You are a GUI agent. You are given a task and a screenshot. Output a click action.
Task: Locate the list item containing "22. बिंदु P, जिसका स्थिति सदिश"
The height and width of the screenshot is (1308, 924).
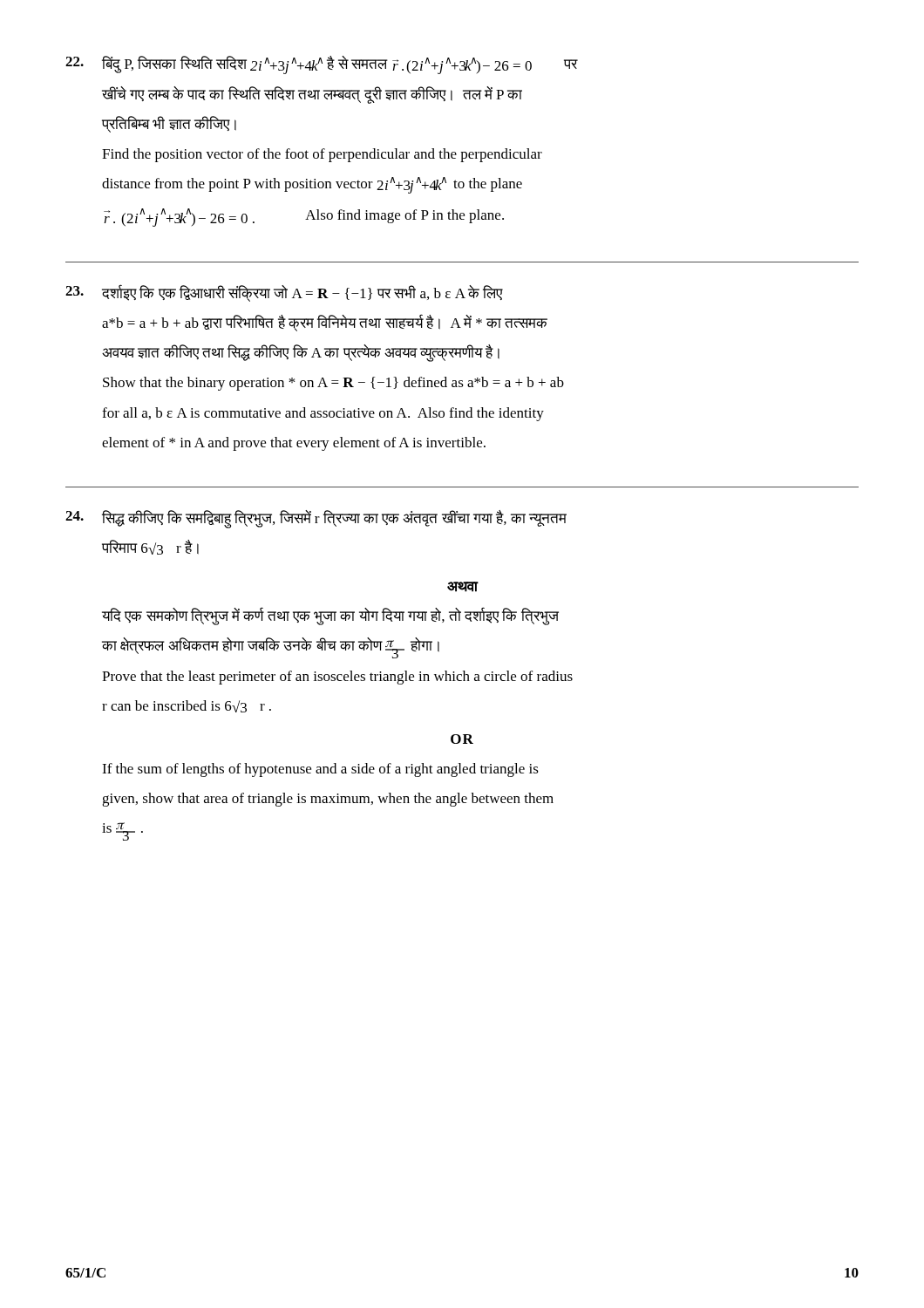(x=462, y=144)
